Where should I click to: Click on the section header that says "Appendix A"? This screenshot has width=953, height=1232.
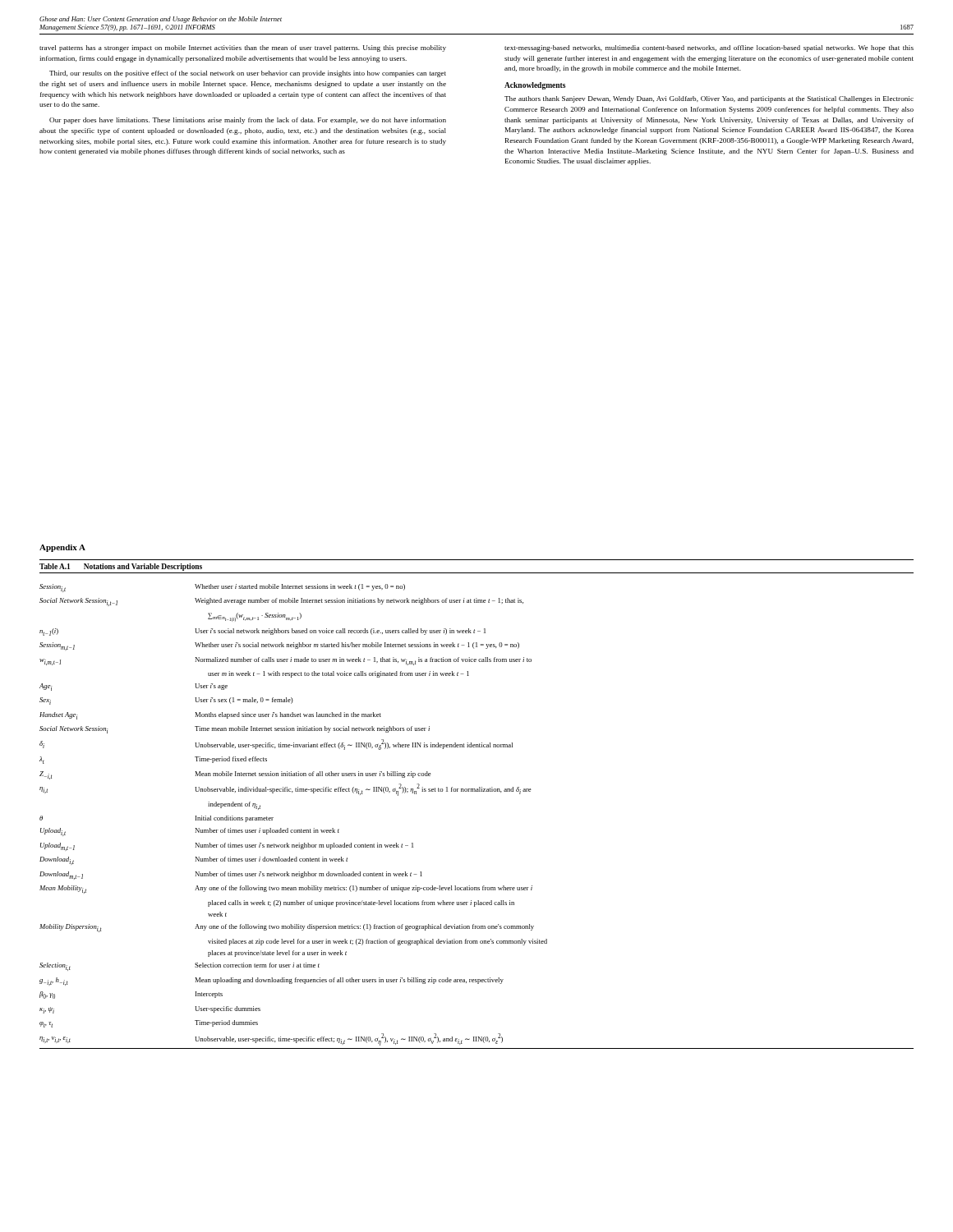(62, 547)
